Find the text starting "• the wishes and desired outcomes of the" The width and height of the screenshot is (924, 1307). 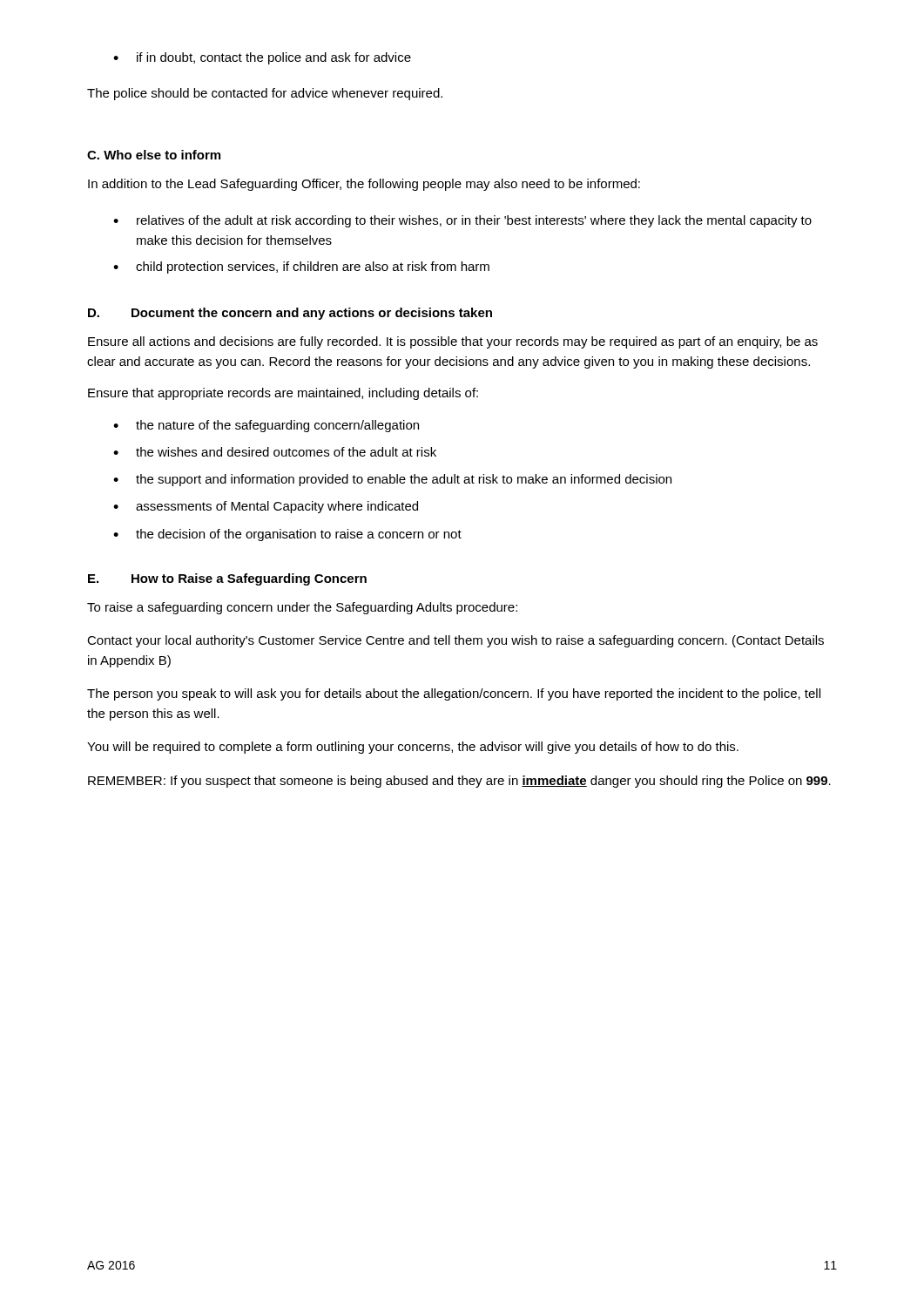275,452
